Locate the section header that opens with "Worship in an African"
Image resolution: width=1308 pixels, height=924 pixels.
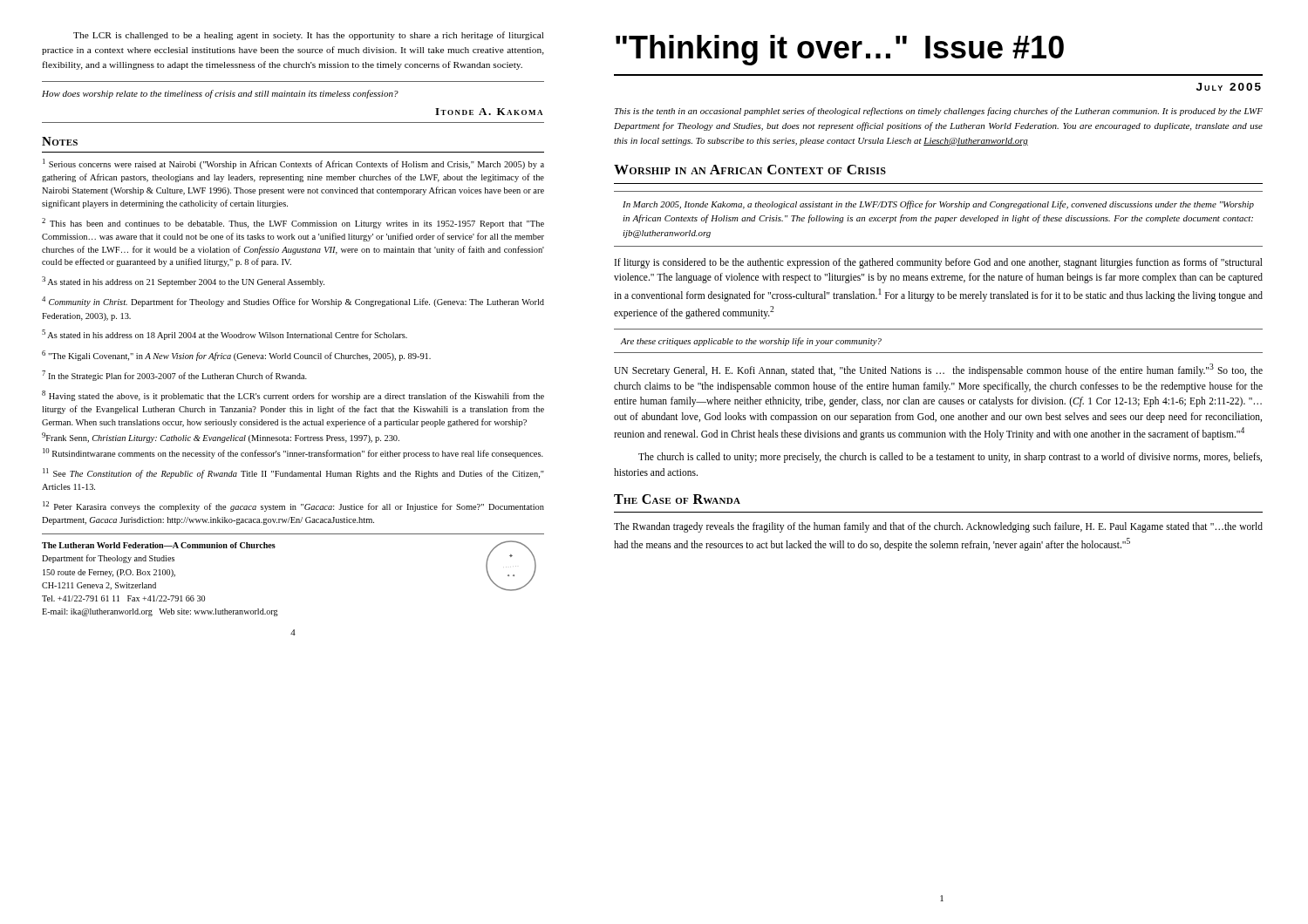click(x=750, y=170)
